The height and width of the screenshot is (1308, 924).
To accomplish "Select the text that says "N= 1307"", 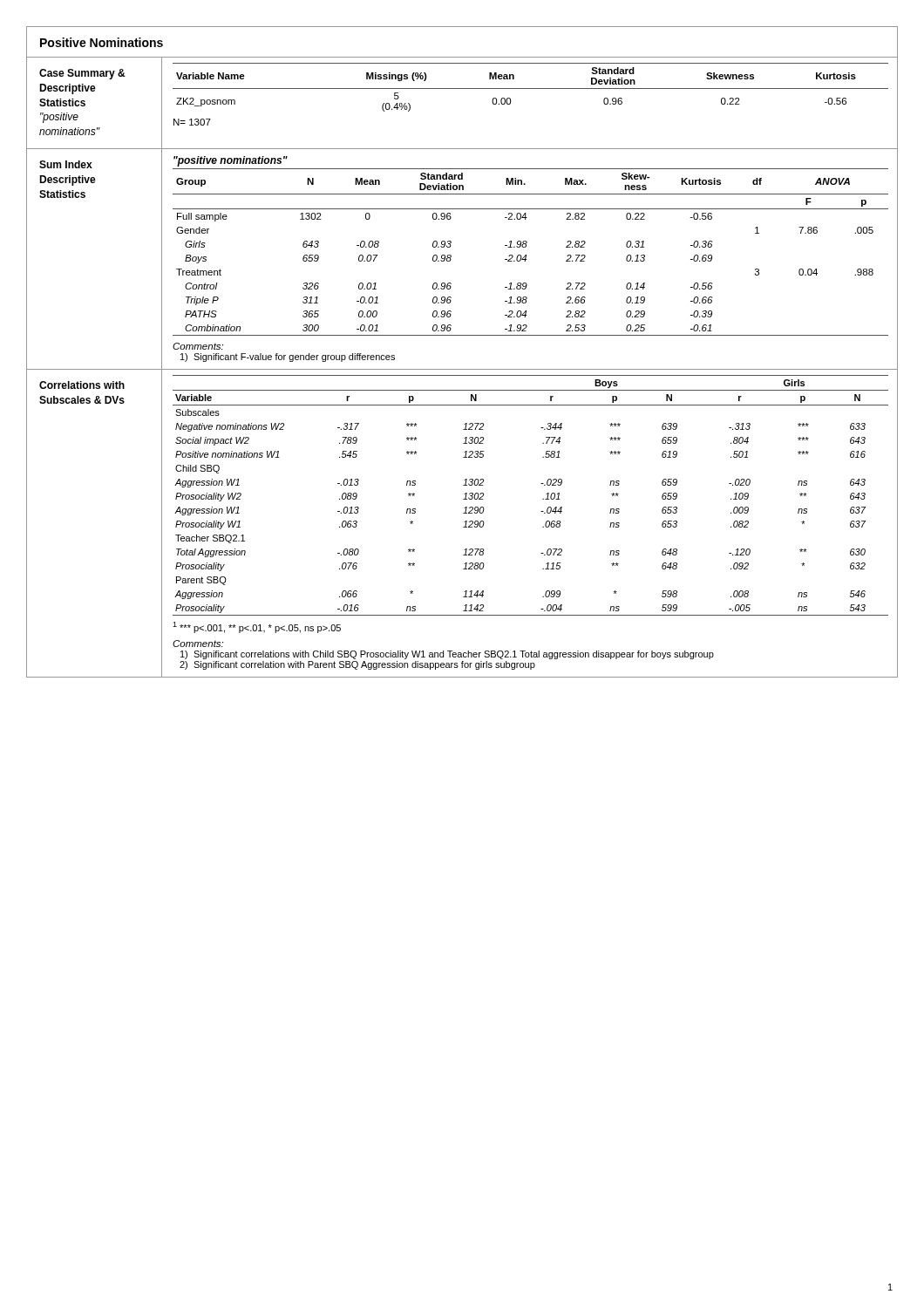I will pyautogui.click(x=192, y=122).
